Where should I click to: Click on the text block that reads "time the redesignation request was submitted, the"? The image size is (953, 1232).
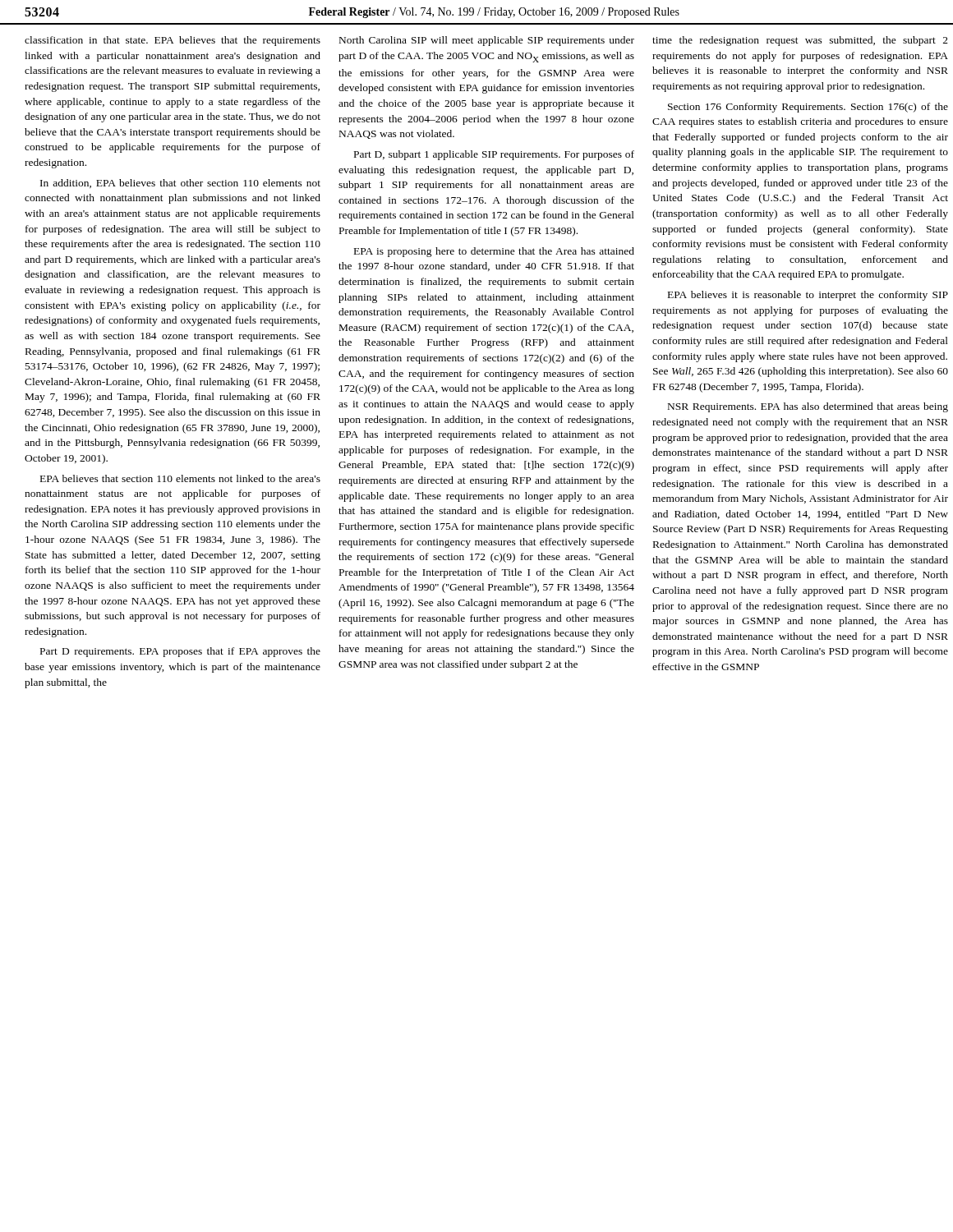tap(800, 354)
